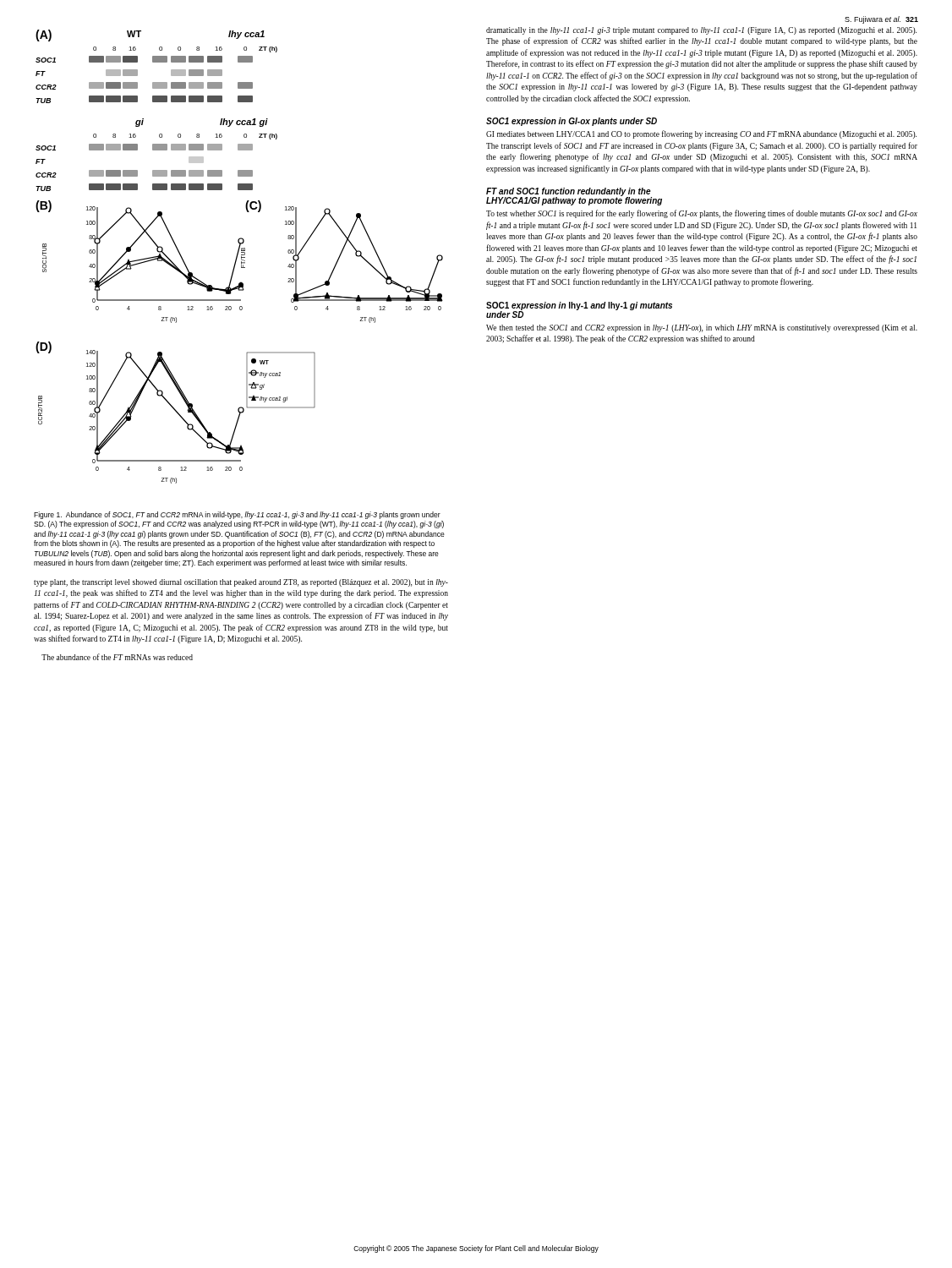Locate the text block that reads "dramatically in the lhy-11 cca1-1 gi-3 triple"

(702, 65)
